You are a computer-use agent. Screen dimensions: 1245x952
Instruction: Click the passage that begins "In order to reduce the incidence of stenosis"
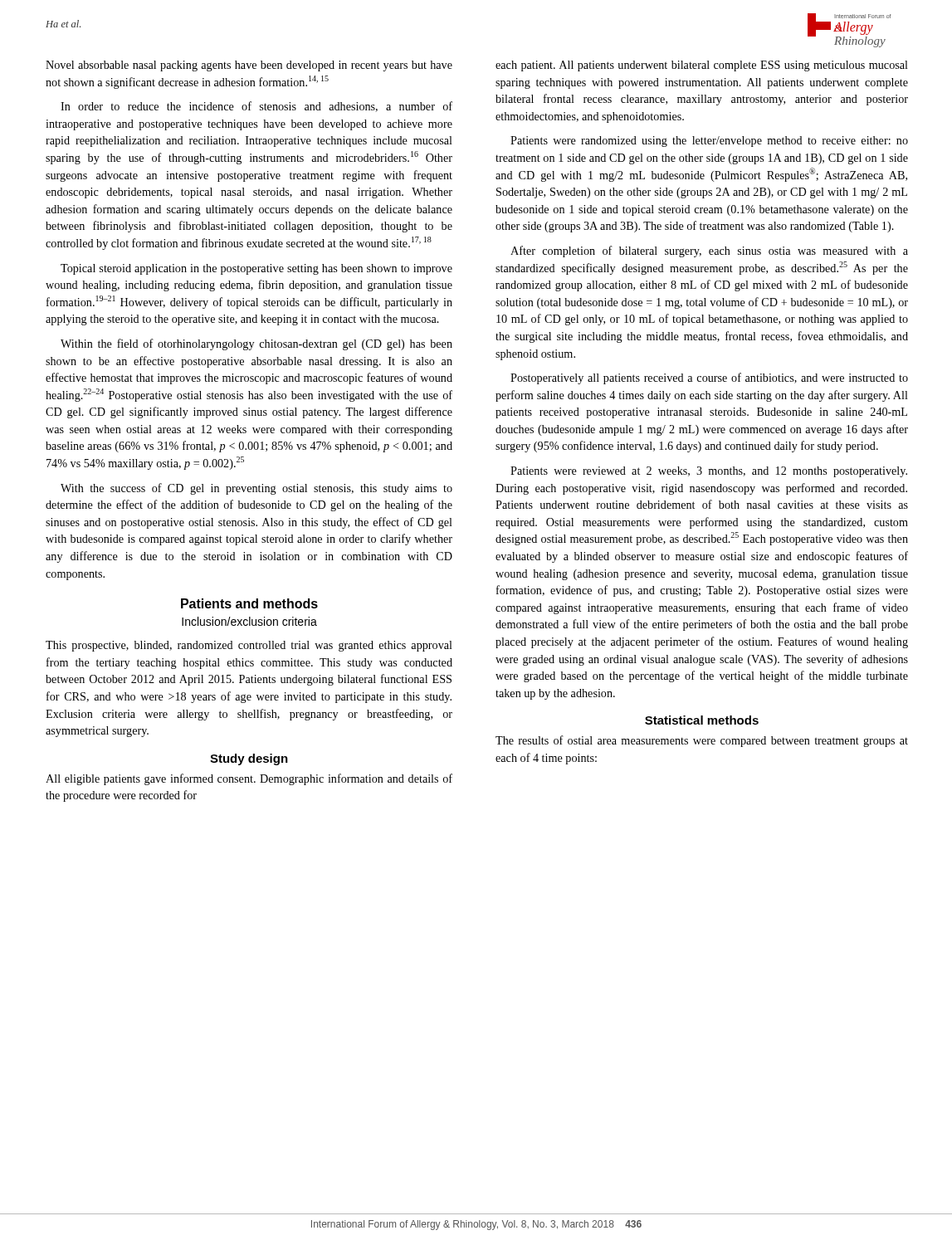[x=249, y=175]
